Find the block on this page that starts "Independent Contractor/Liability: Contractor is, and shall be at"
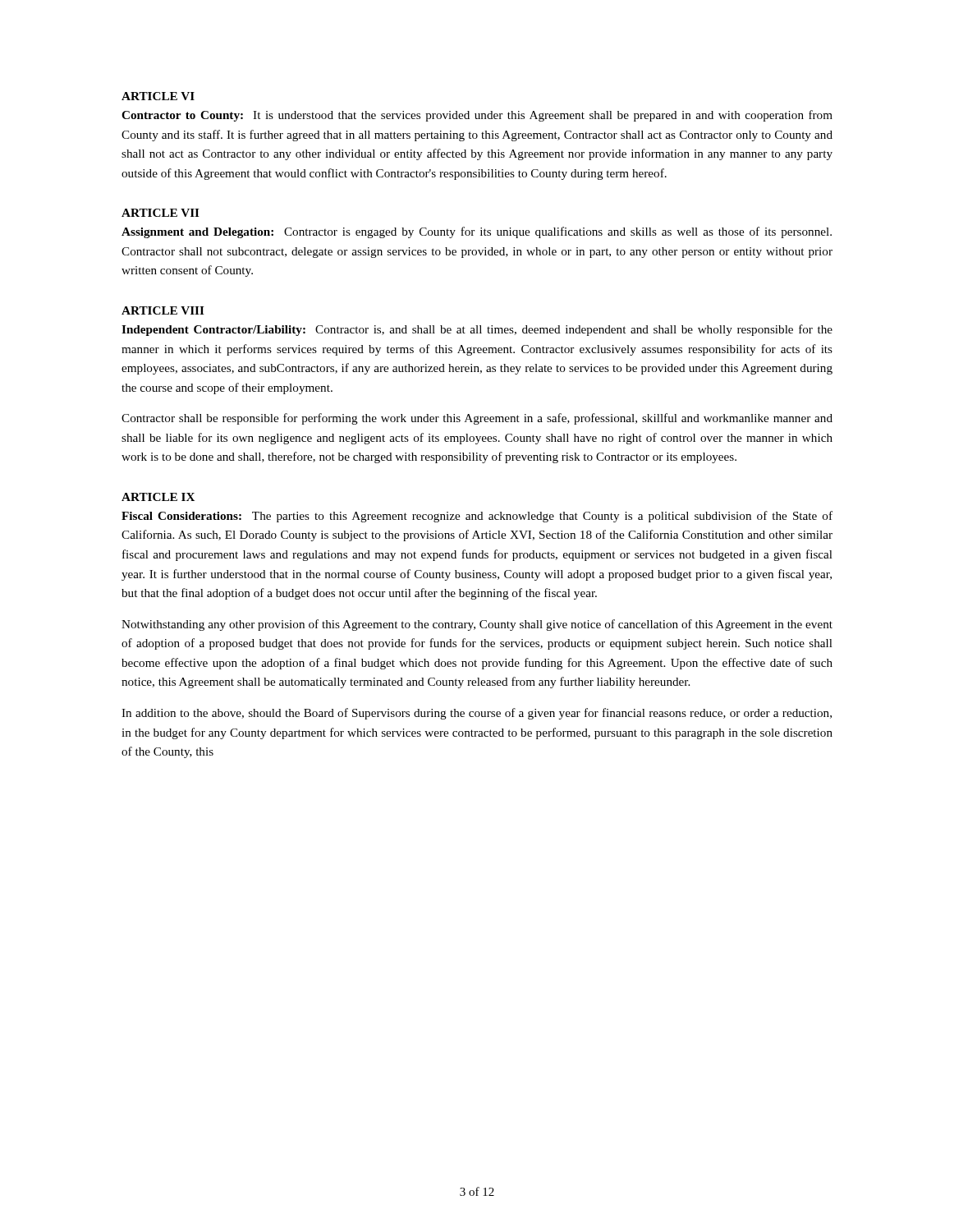954x1232 pixels. 477,358
